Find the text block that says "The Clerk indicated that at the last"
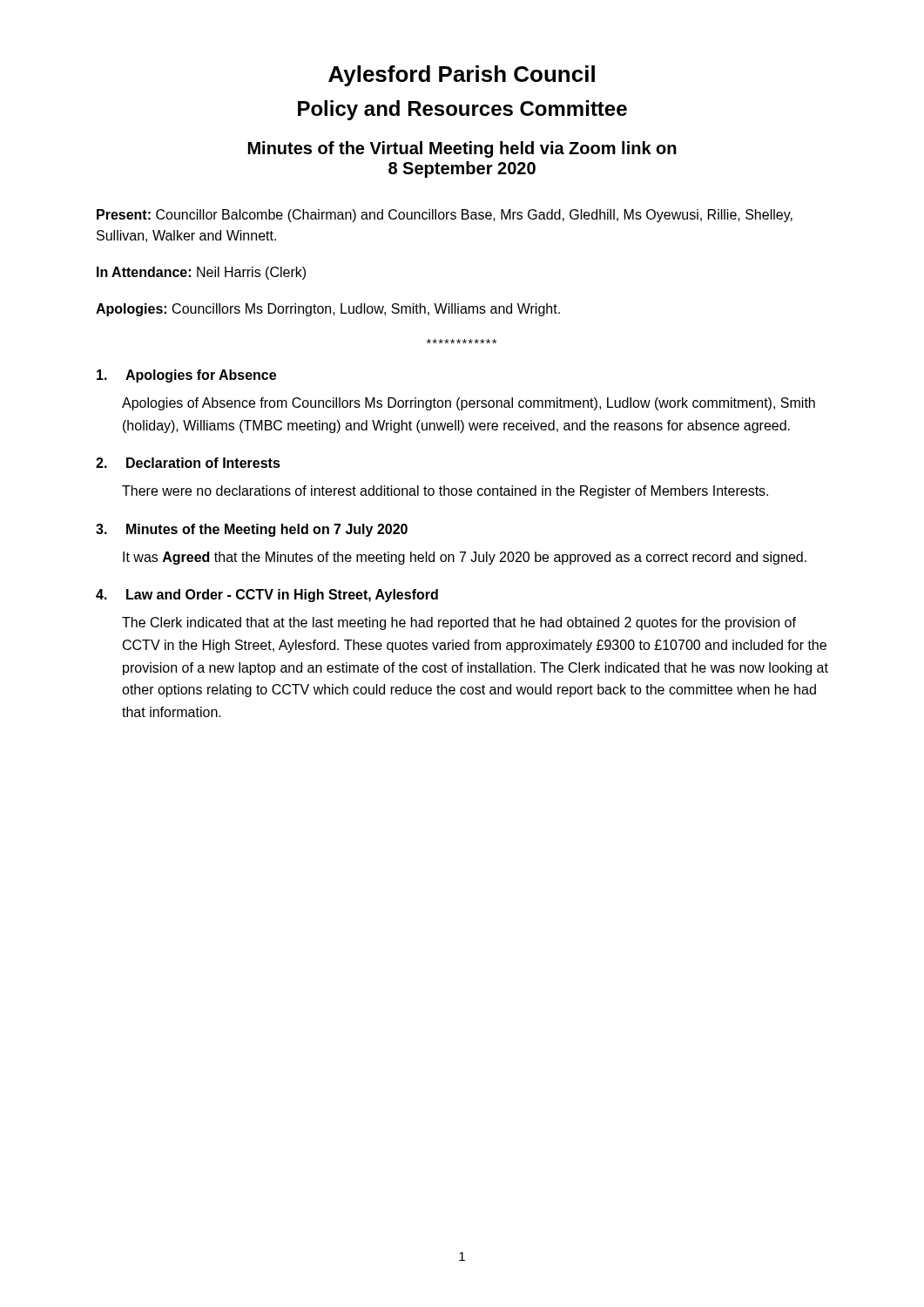 click(475, 667)
